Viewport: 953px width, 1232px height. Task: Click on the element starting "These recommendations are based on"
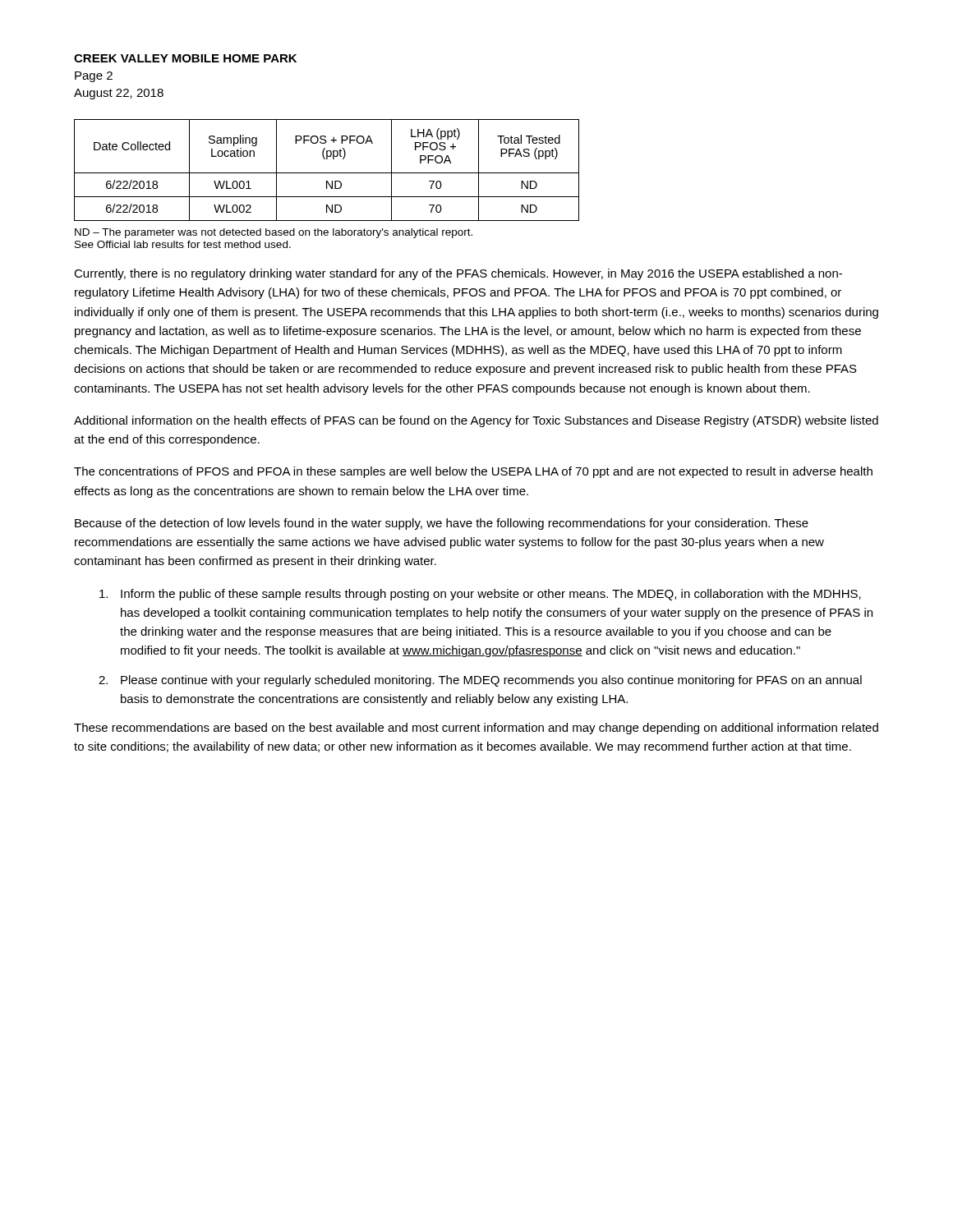[476, 737]
